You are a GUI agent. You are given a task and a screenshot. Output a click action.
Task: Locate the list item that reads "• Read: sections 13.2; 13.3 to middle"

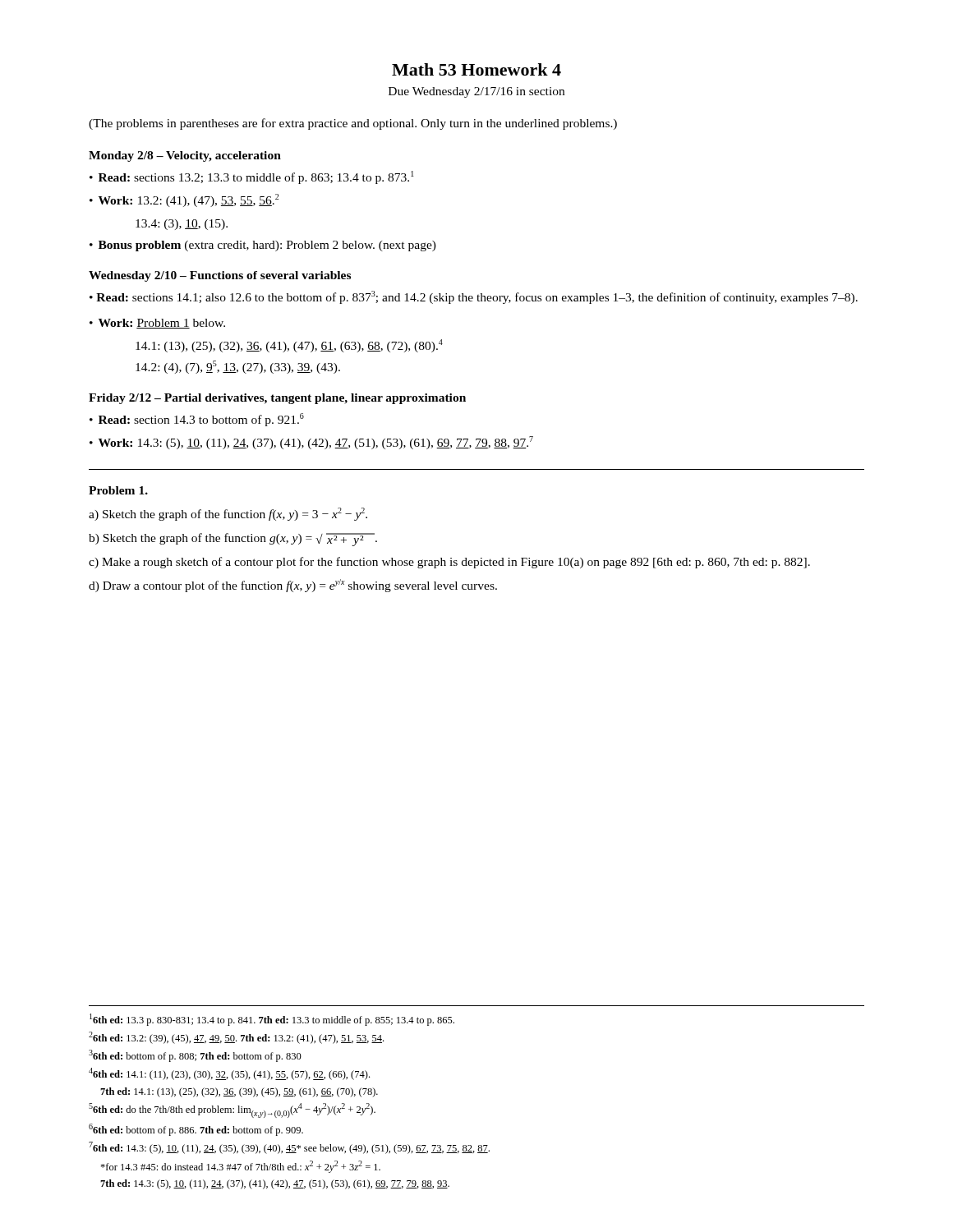point(252,177)
